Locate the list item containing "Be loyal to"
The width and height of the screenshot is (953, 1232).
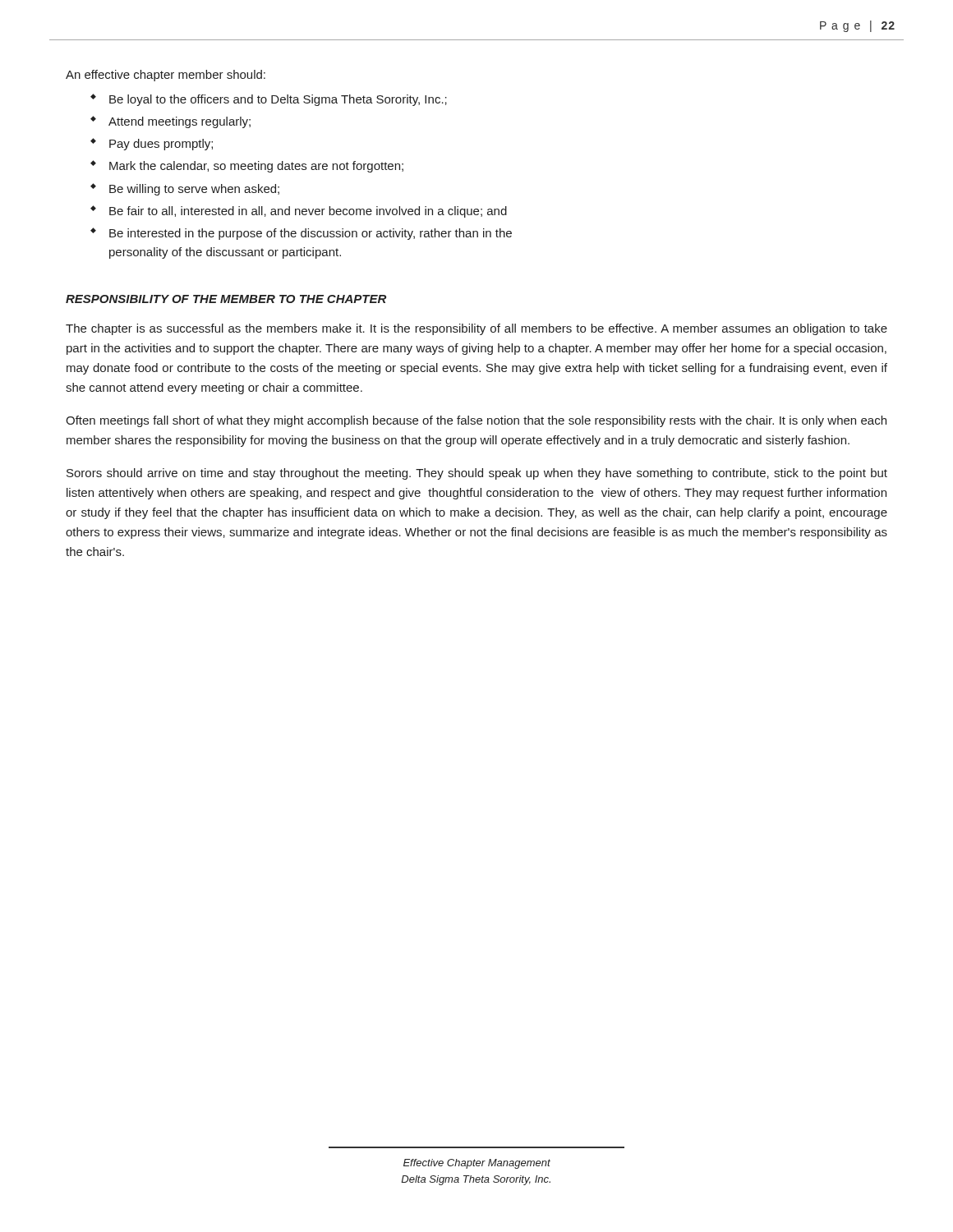point(278,99)
